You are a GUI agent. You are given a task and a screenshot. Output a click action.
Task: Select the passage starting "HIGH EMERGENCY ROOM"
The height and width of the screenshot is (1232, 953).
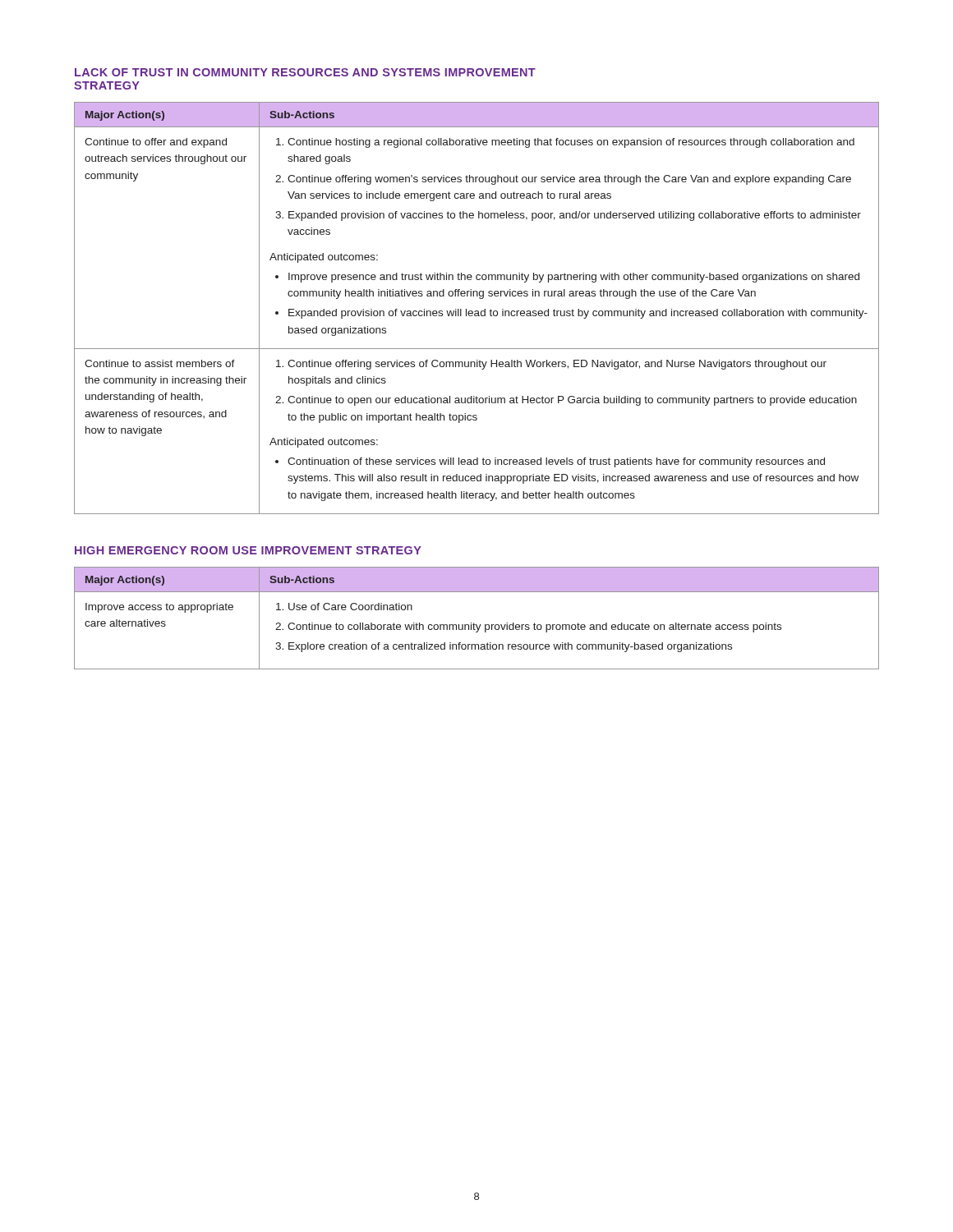(x=248, y=550)
